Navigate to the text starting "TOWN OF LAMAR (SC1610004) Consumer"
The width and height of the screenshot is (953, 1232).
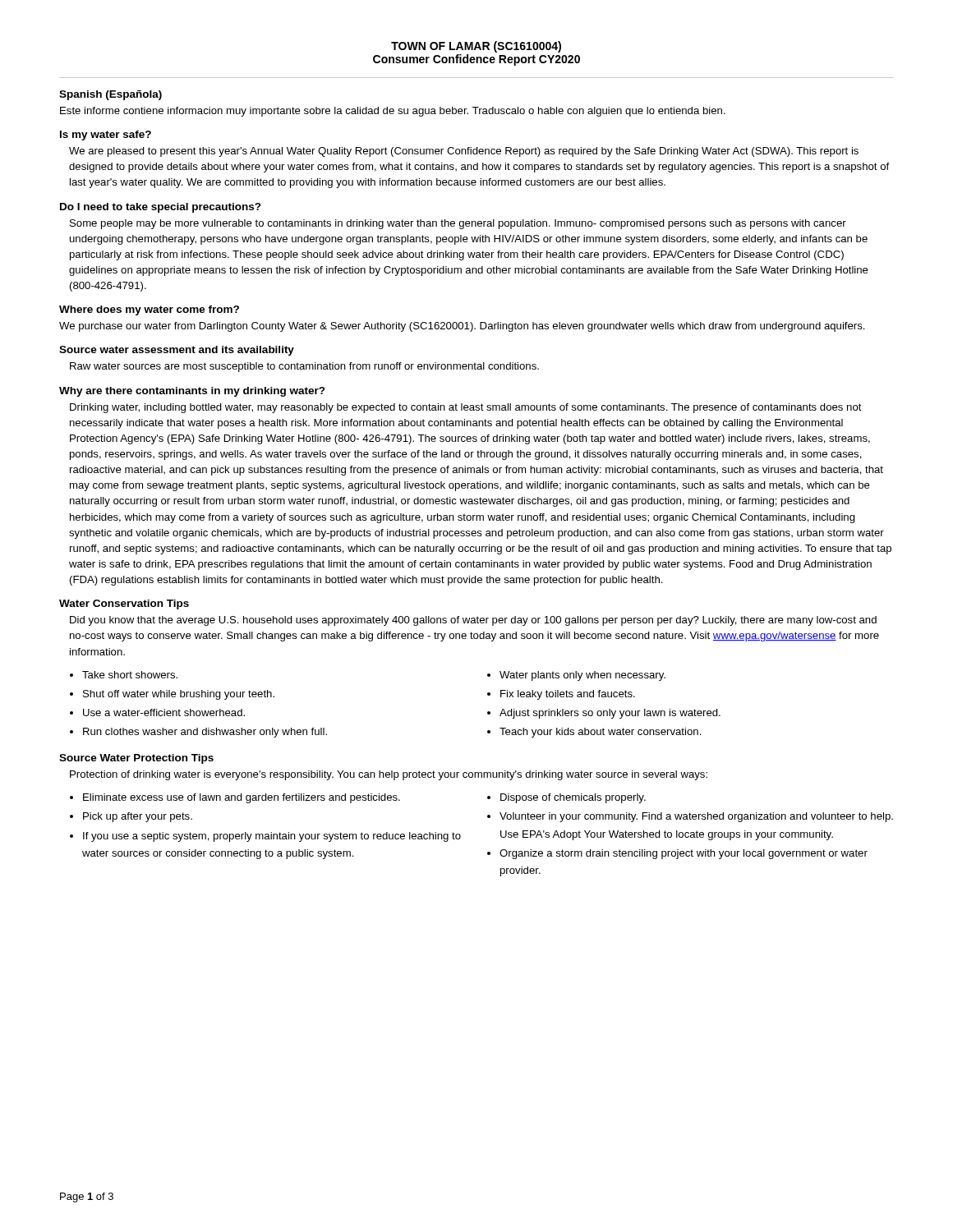point(476,53)
